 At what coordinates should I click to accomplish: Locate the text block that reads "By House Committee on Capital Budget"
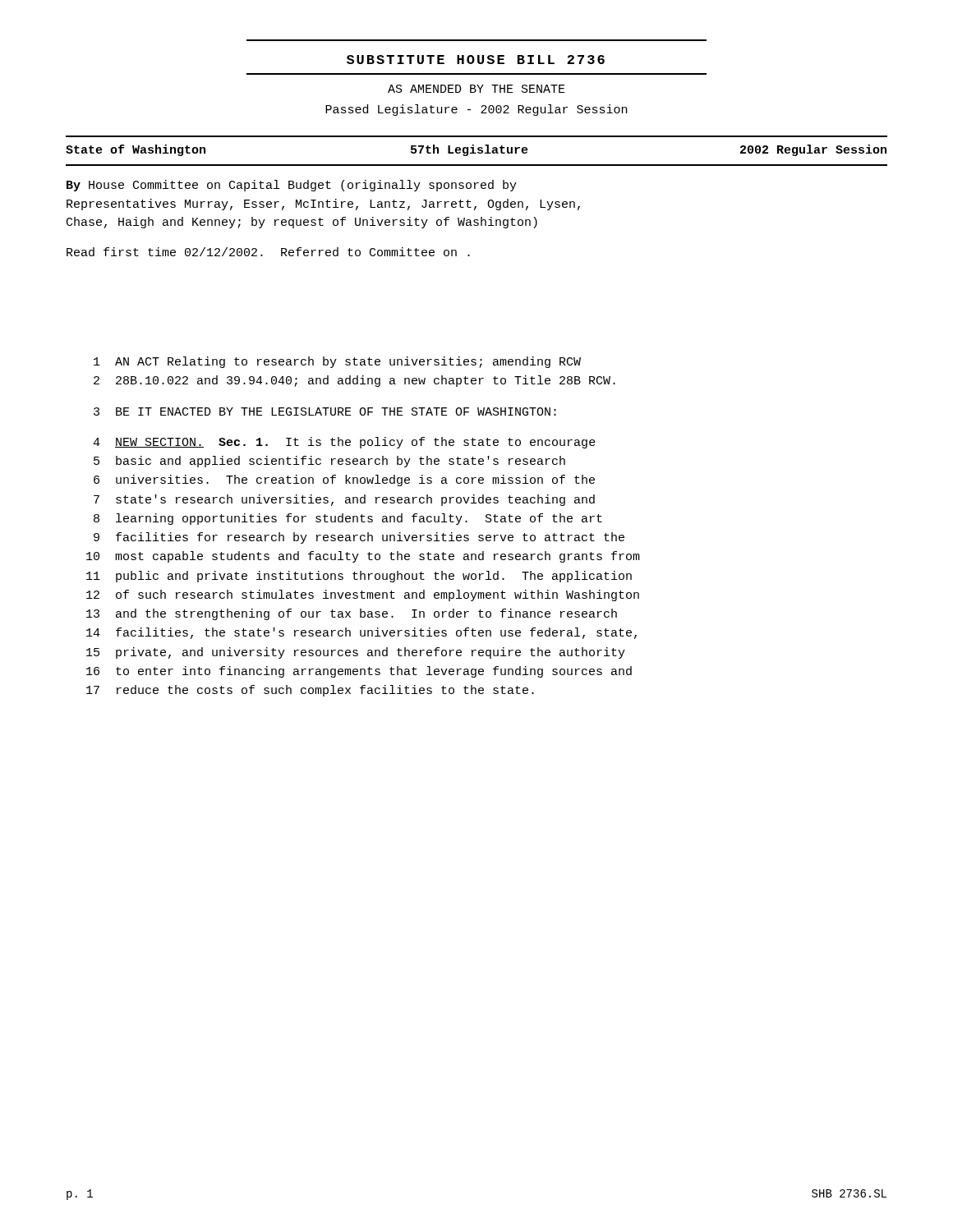click(325, 205)
